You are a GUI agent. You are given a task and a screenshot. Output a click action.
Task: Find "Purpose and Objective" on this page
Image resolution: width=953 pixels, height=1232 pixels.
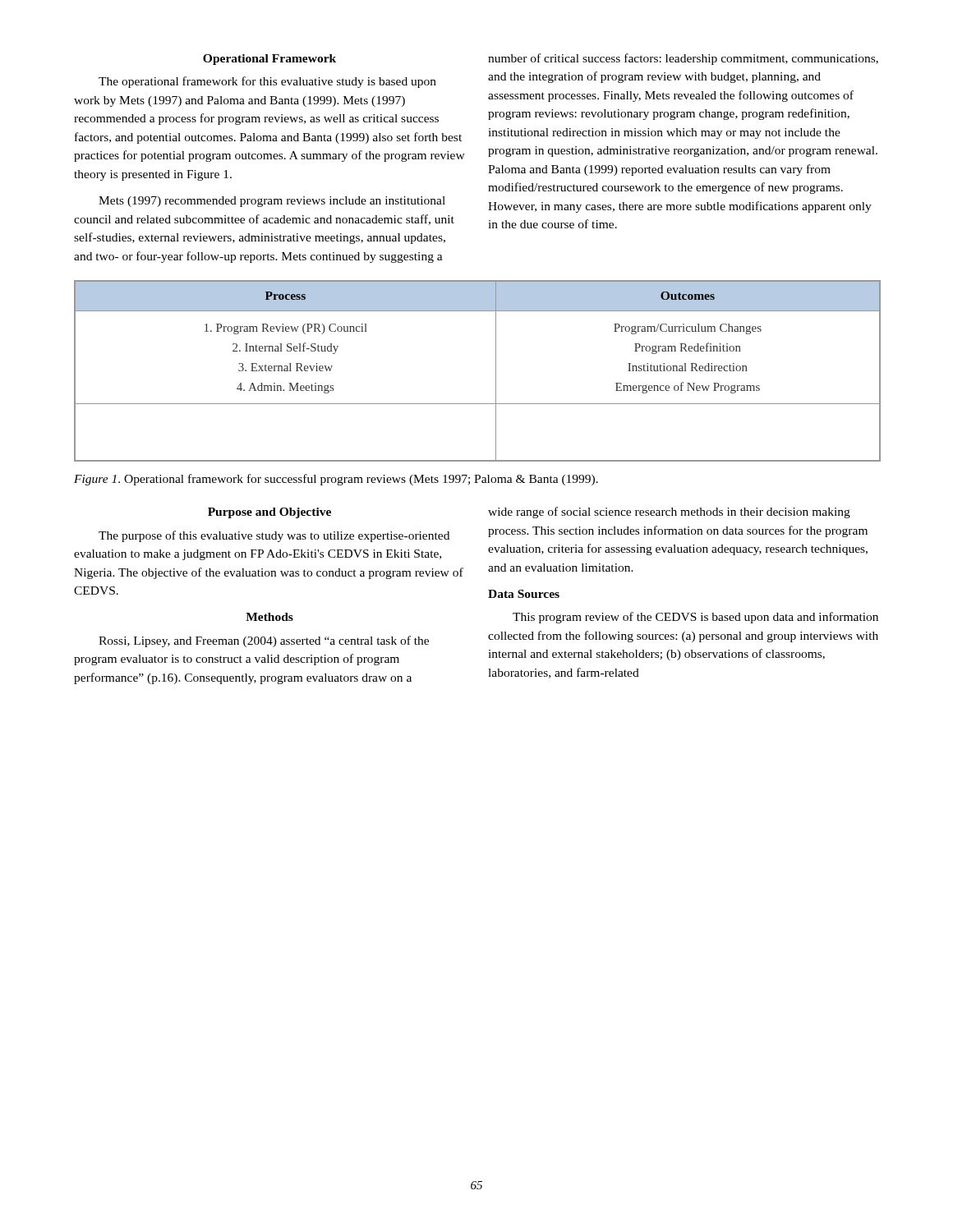pyautogui.click(x=269, y=511)
